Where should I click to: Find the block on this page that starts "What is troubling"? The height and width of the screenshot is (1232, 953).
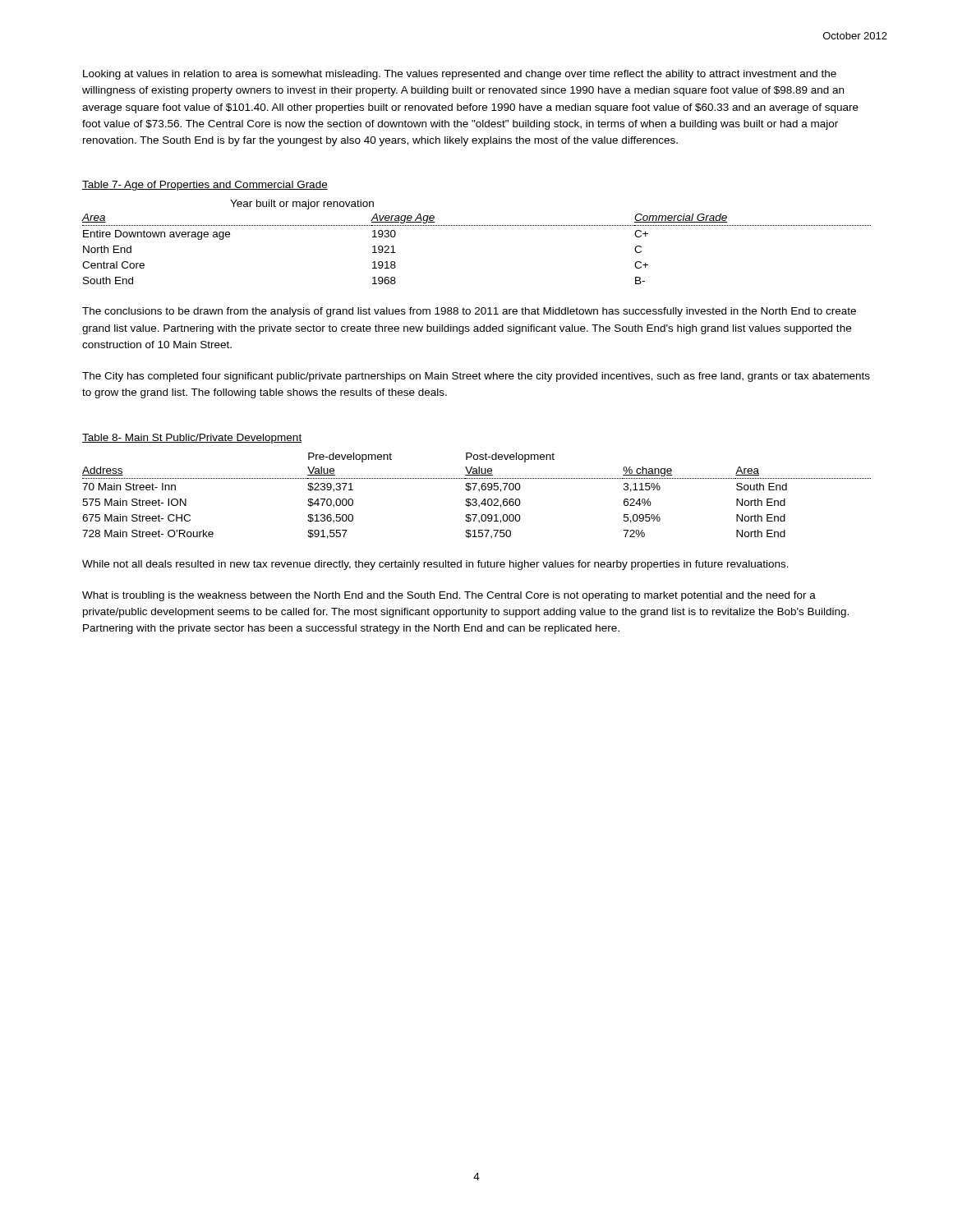[x=466, y=611]
